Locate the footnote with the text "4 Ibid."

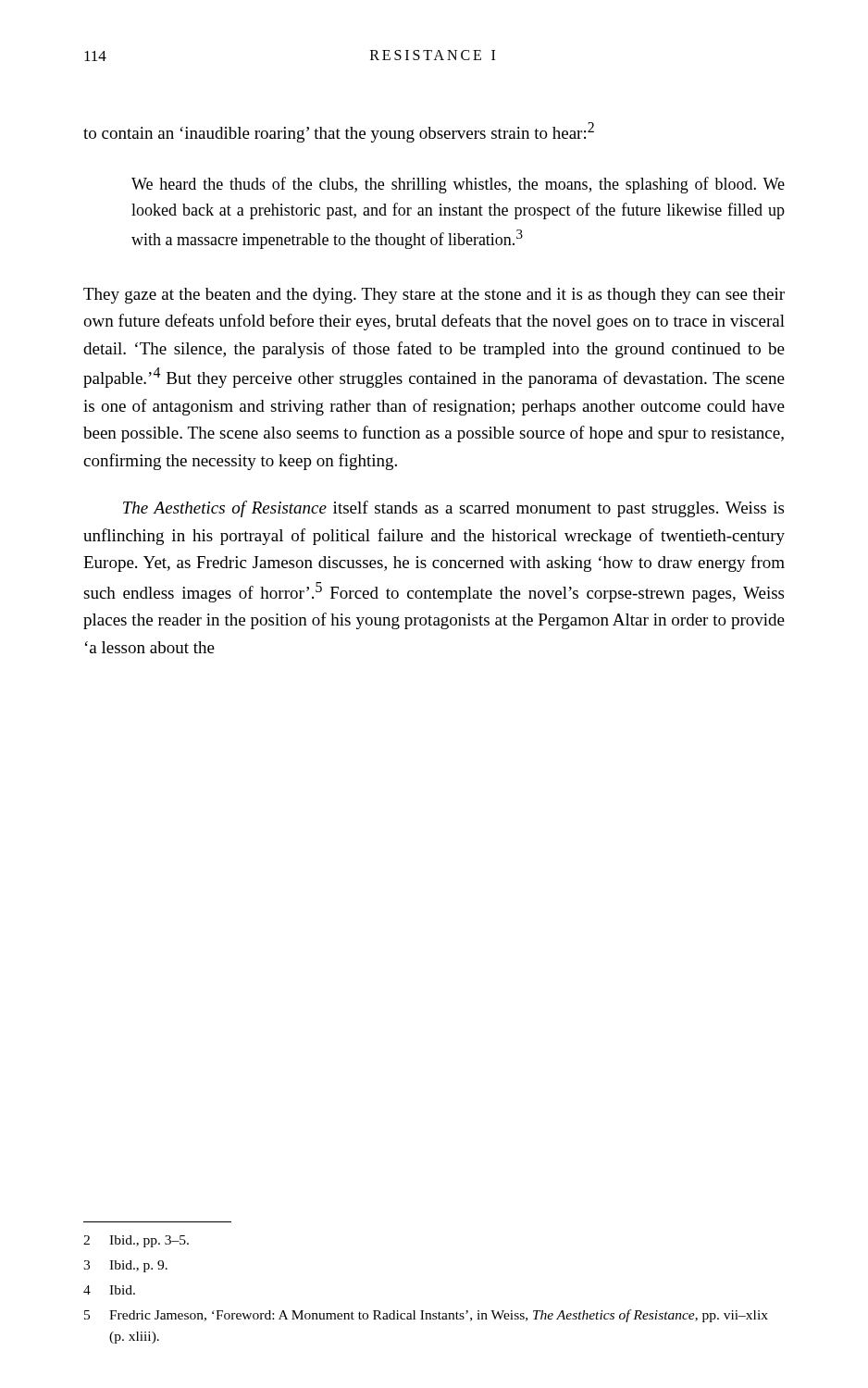(110, 1290)
